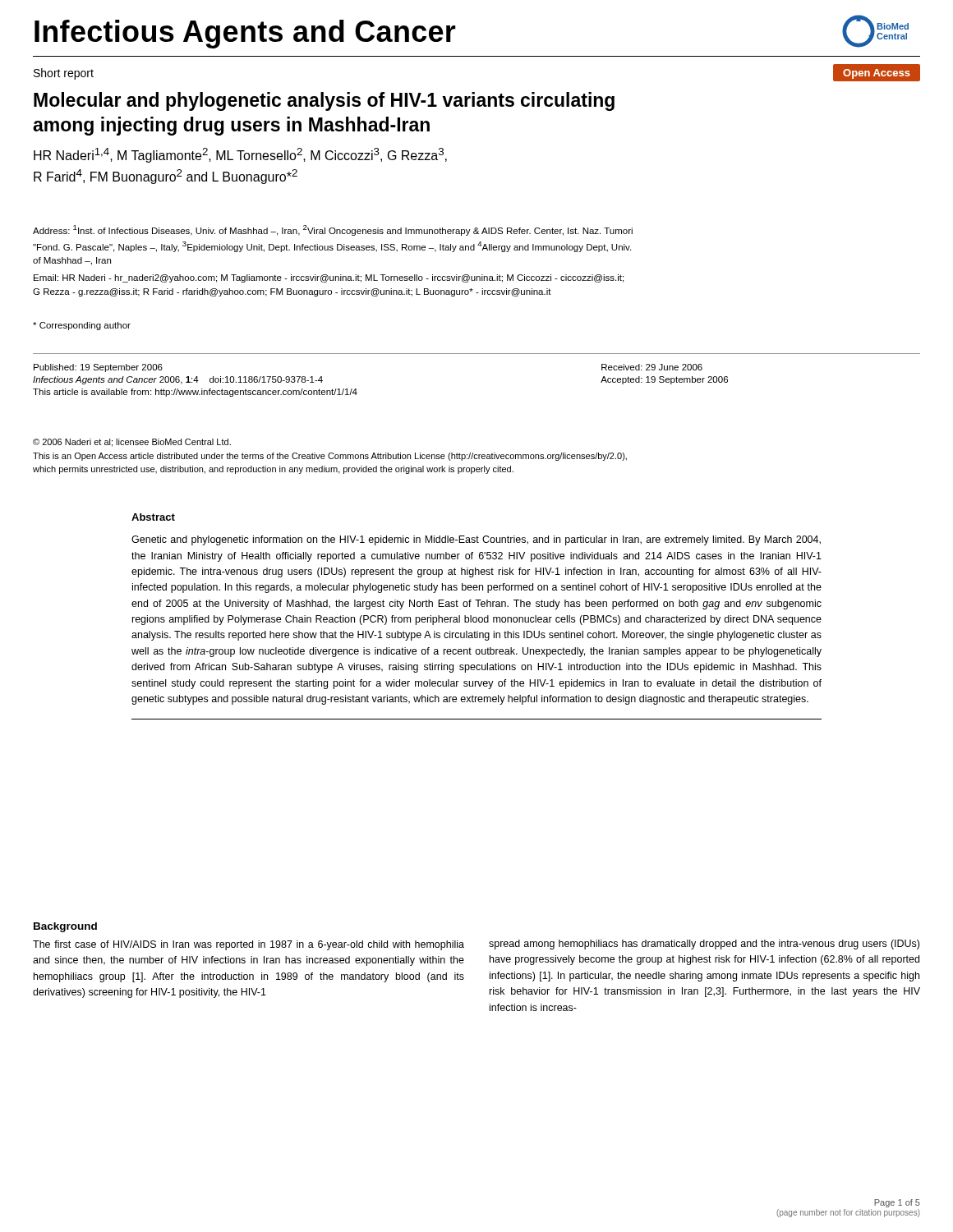The width and height of the screenshot is (953, 1232).
Task: Locate the block of text that opens with "The first case"
Action: pos(249,968)
